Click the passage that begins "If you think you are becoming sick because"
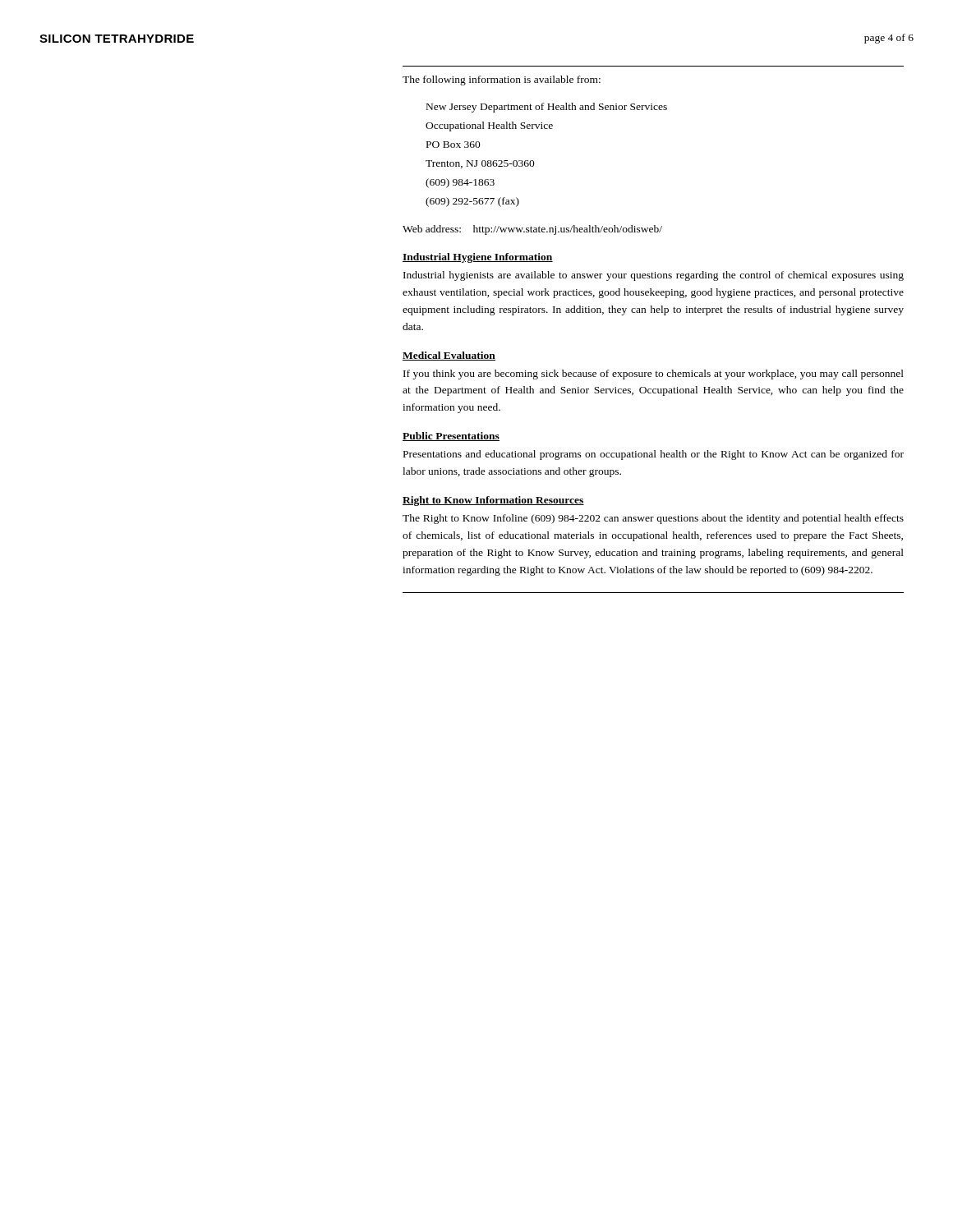Screen dimensions: 1232x953 tap(653, 390)
